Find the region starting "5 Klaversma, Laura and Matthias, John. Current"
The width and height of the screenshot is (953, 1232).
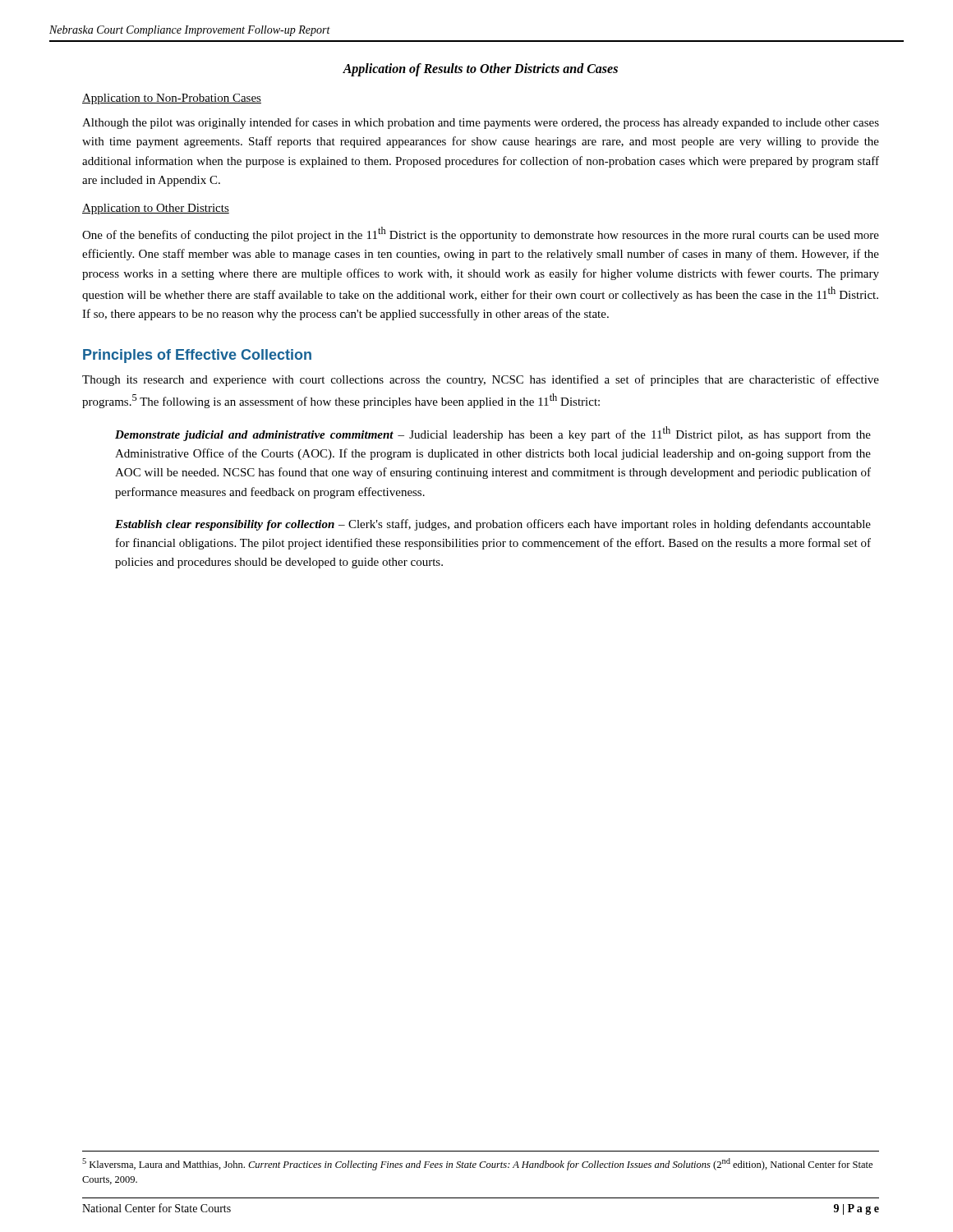click(x=481, y=1171)
